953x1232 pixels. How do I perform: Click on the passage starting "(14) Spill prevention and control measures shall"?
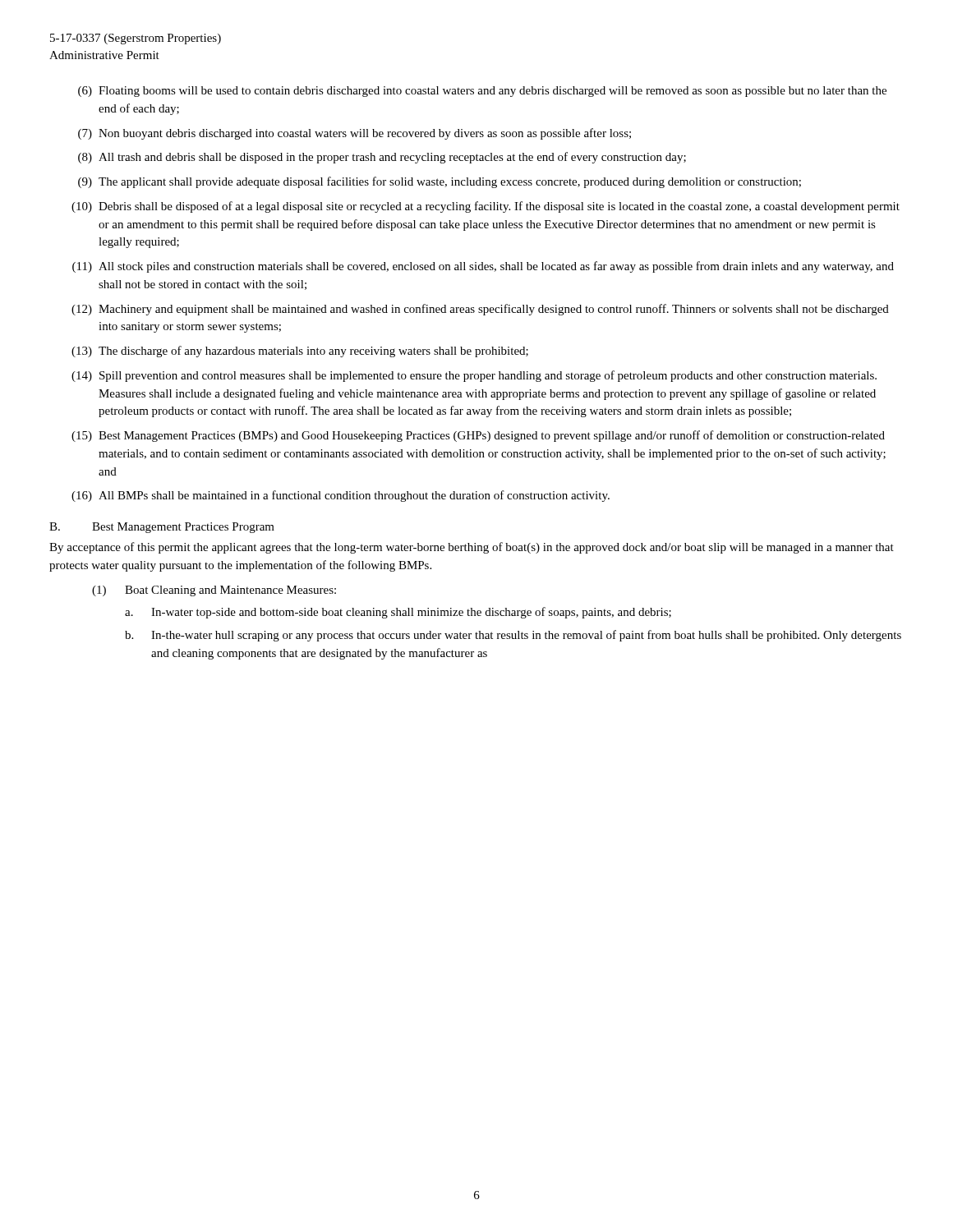point(476,394)
